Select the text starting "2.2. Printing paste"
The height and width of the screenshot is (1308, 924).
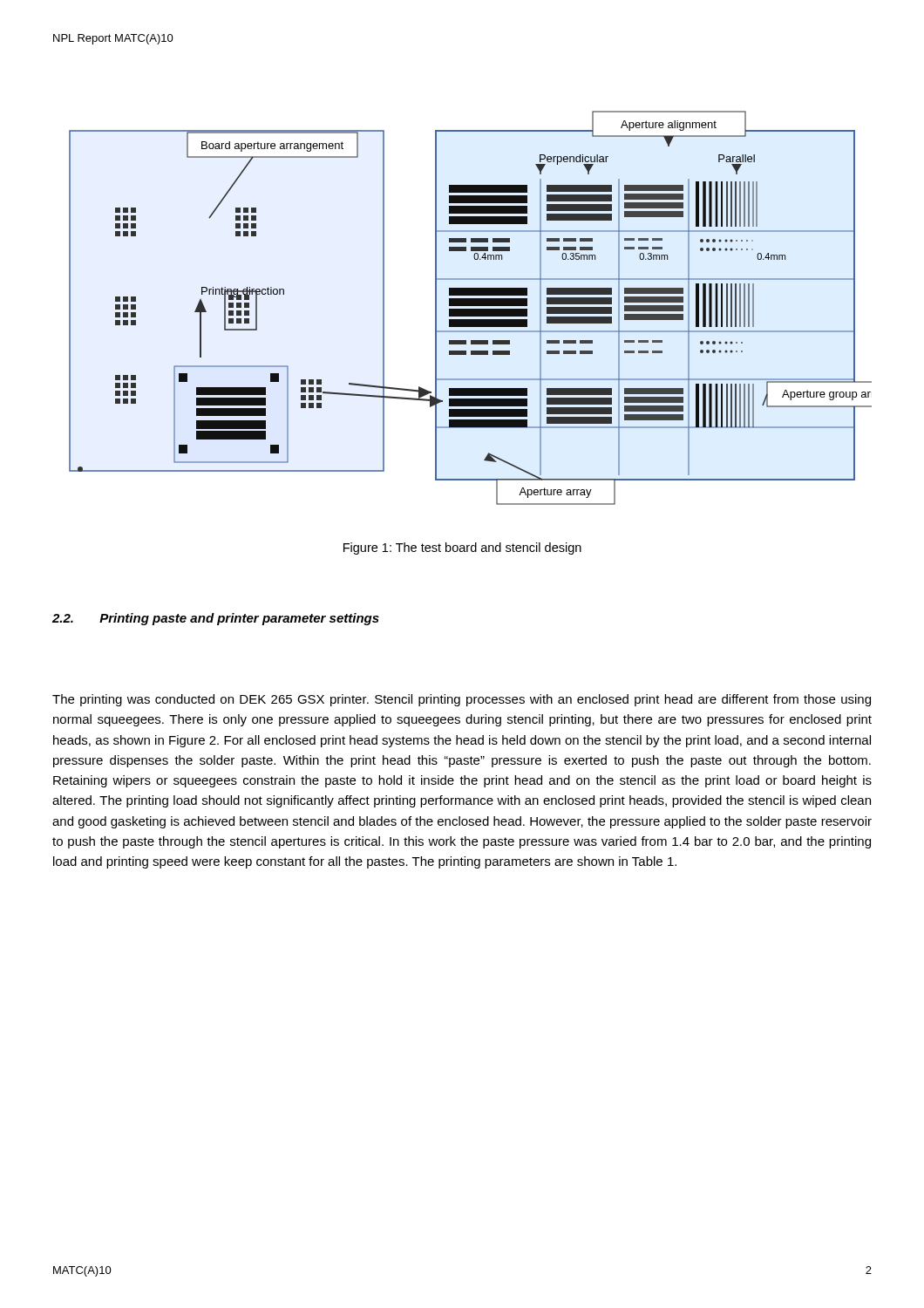coord(216,618)
